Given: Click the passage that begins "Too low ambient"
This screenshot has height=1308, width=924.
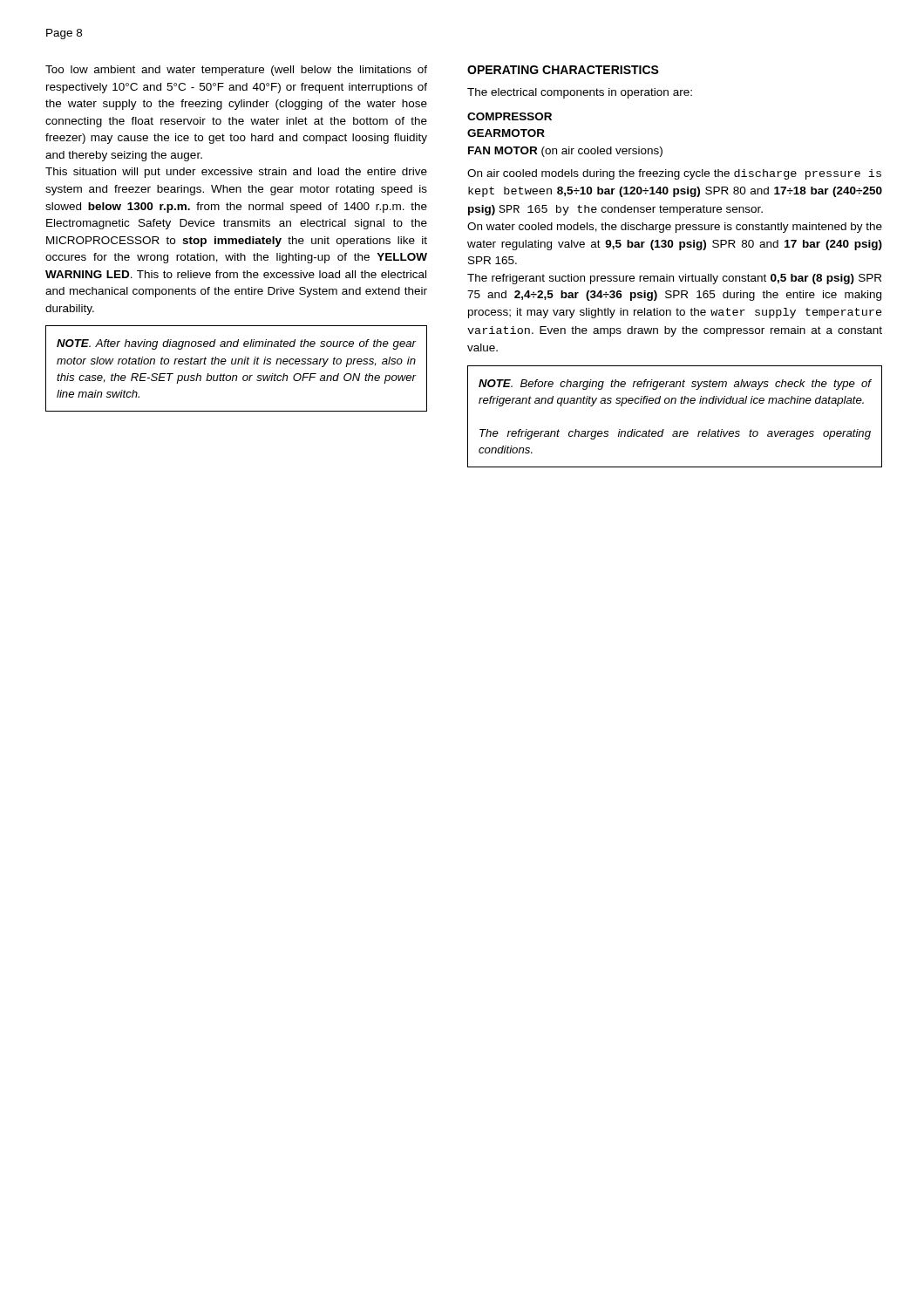Looking at the screenshot, I should click(236, 189).
